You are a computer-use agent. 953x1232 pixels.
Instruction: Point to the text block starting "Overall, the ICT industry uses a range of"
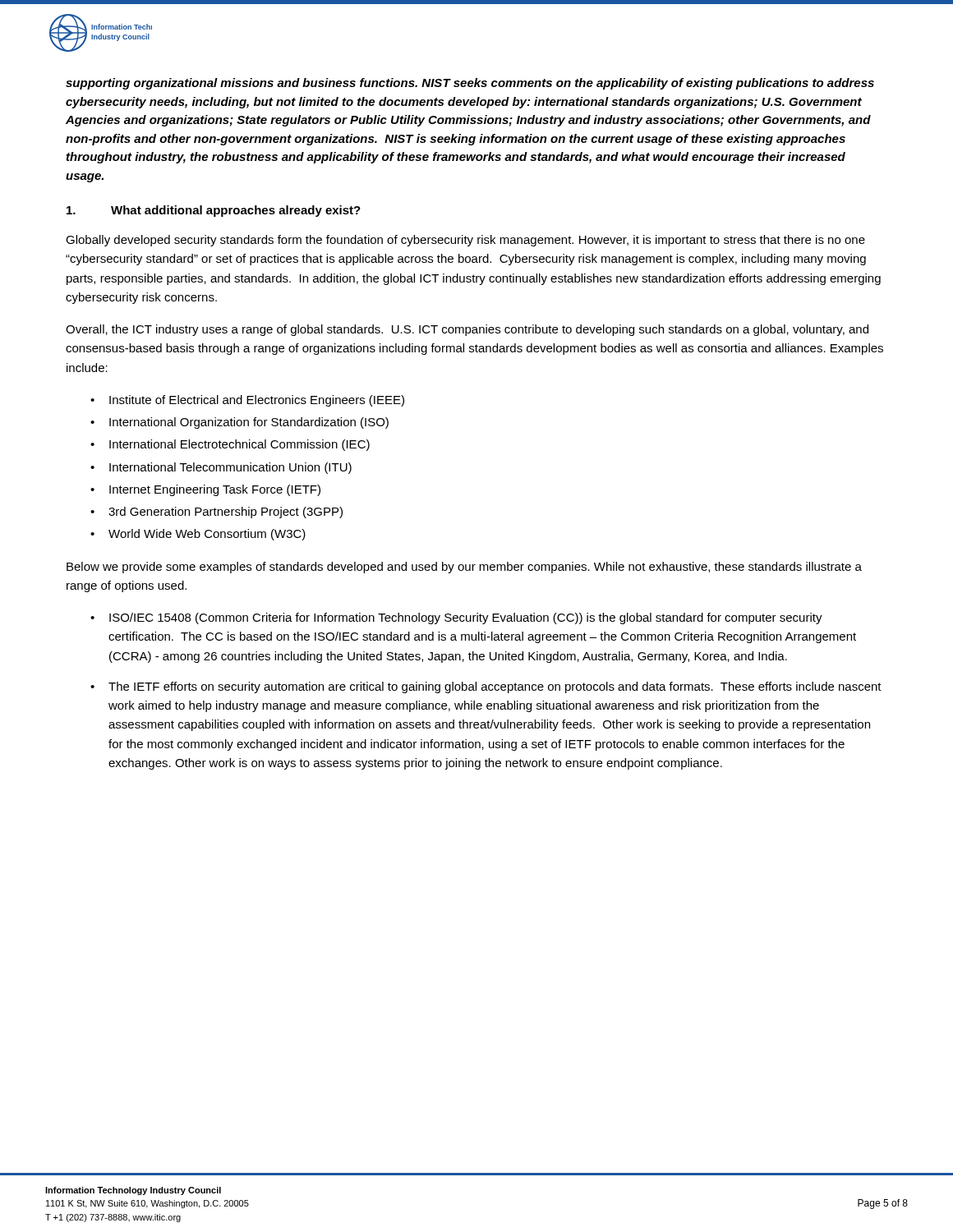[475, 348]
